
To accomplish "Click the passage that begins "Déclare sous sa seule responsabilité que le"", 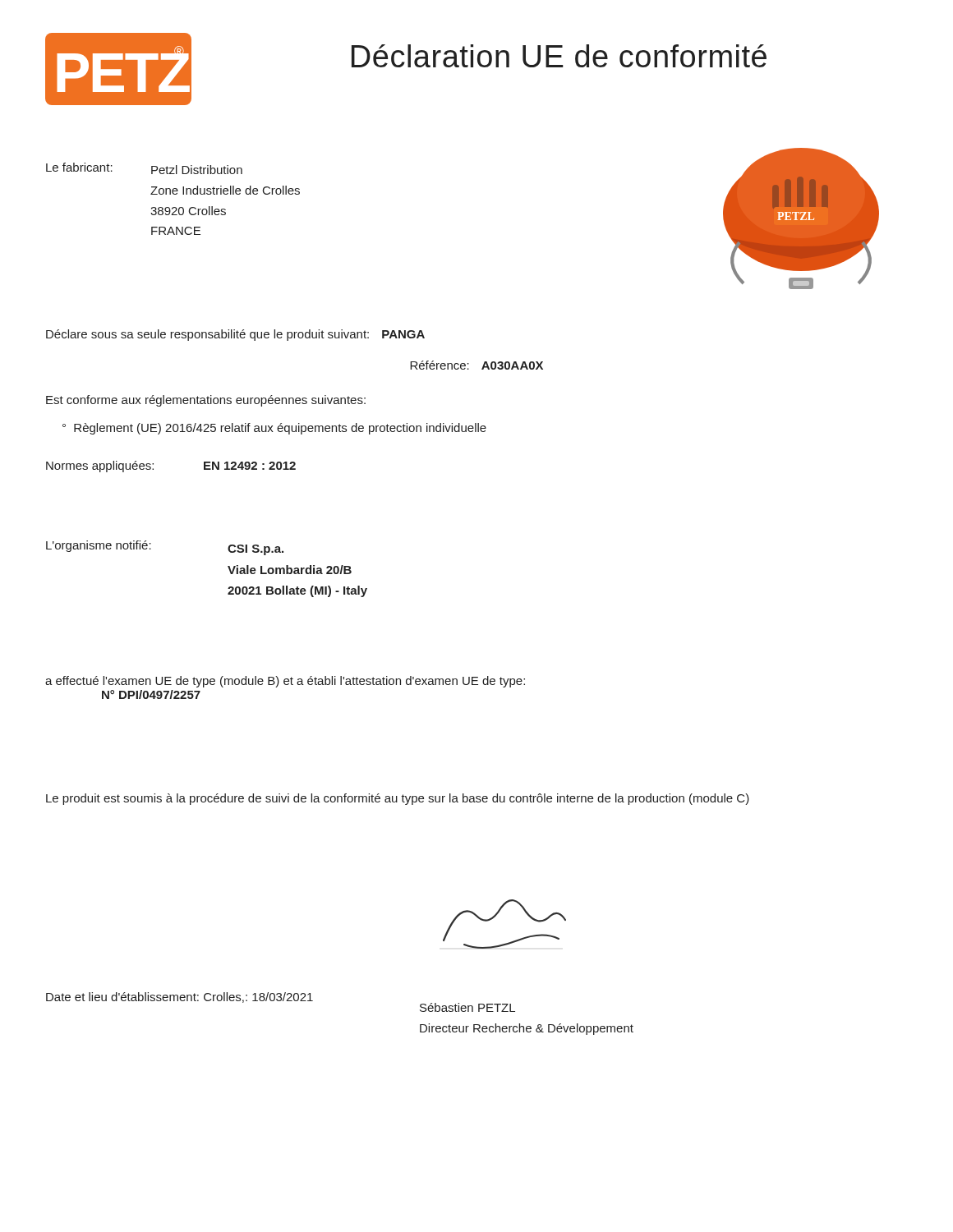I will pos(235,334).
